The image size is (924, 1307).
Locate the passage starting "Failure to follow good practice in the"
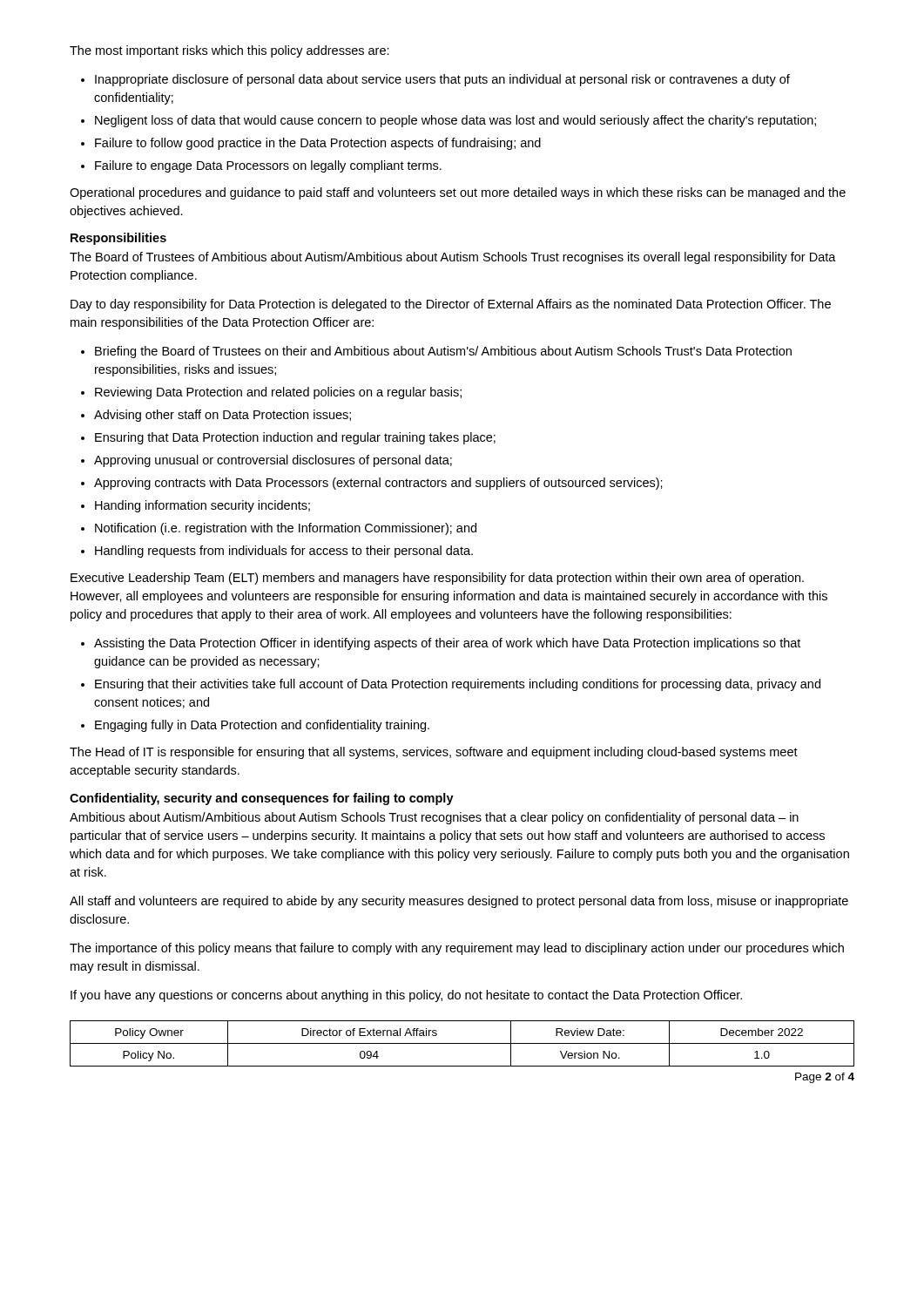(x=318, y=143)
